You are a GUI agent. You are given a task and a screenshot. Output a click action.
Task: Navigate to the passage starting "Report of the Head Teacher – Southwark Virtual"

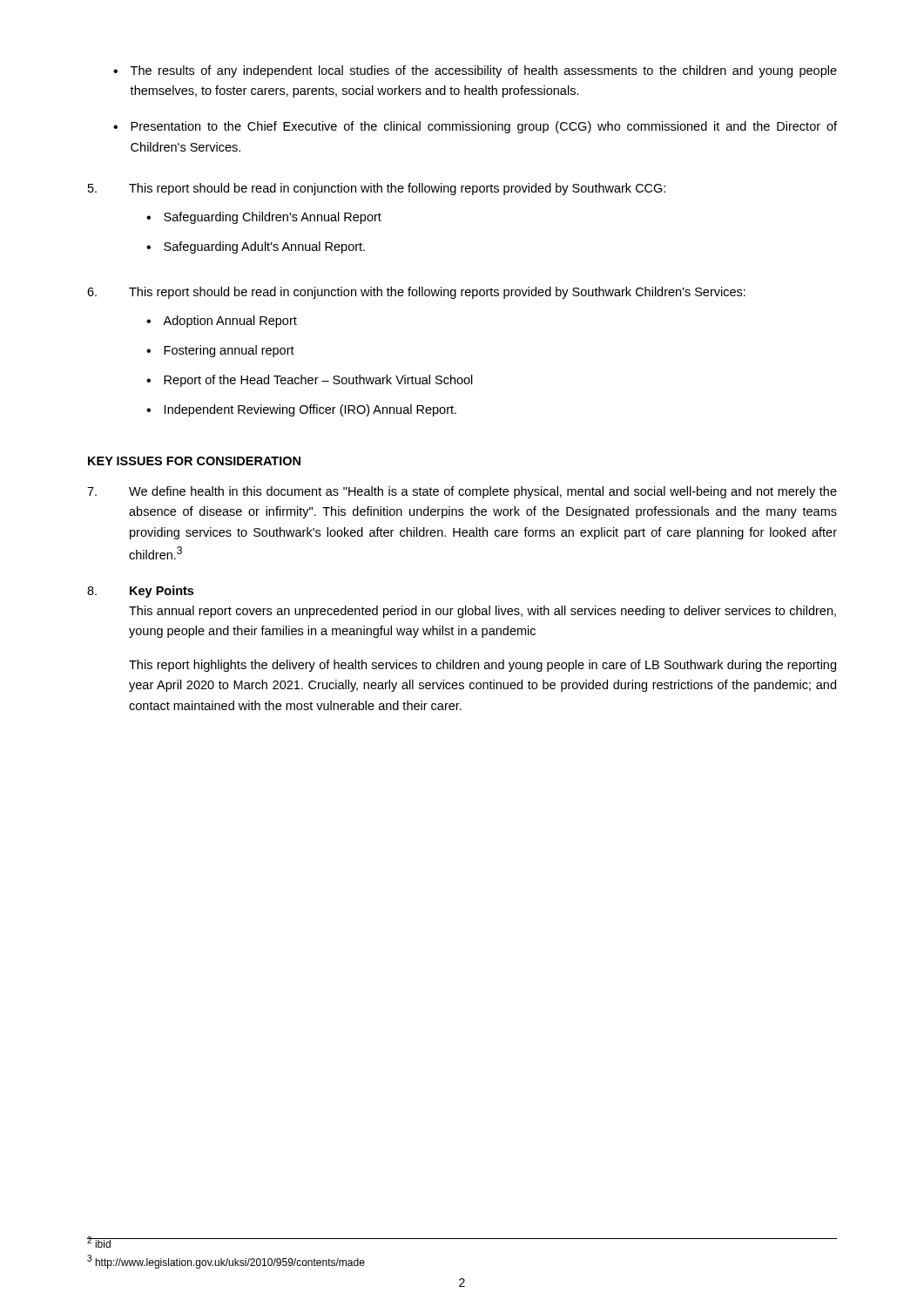click(318, 380)
